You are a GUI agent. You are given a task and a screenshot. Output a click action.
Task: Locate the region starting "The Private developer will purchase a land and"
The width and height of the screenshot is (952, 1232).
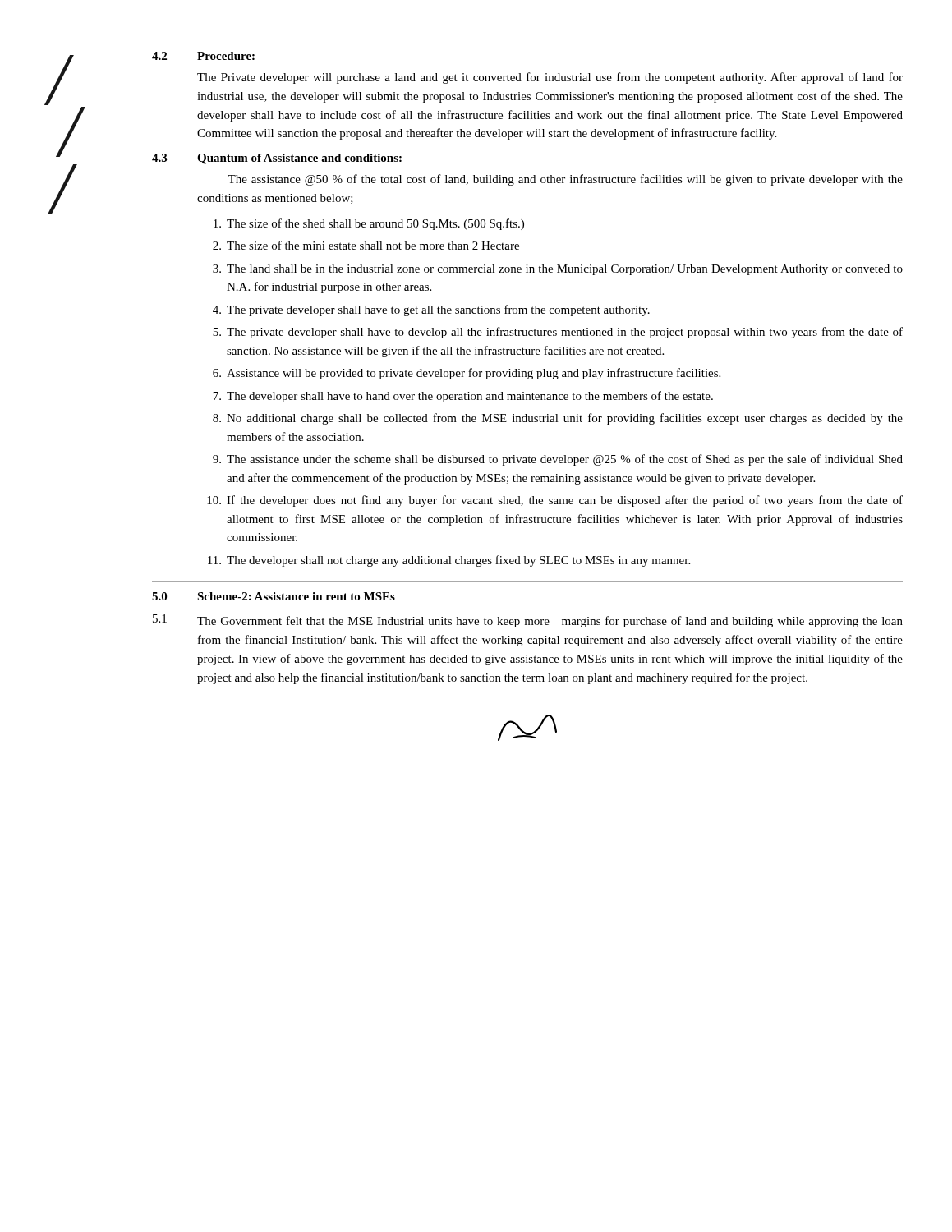[550, 105]
